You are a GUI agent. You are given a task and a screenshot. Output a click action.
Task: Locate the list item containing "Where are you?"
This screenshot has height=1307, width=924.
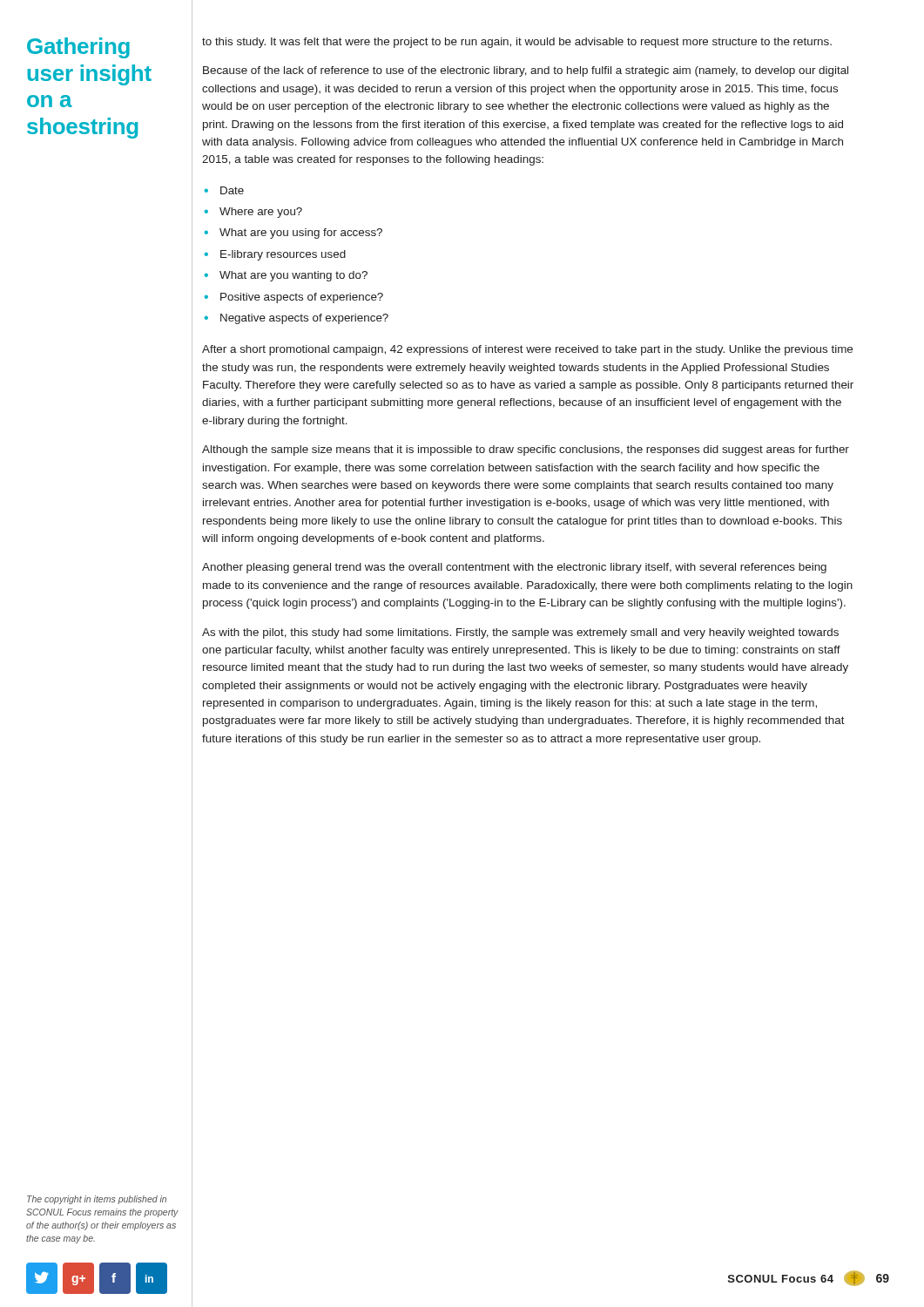pyautogui.click(x=261, y=211)
